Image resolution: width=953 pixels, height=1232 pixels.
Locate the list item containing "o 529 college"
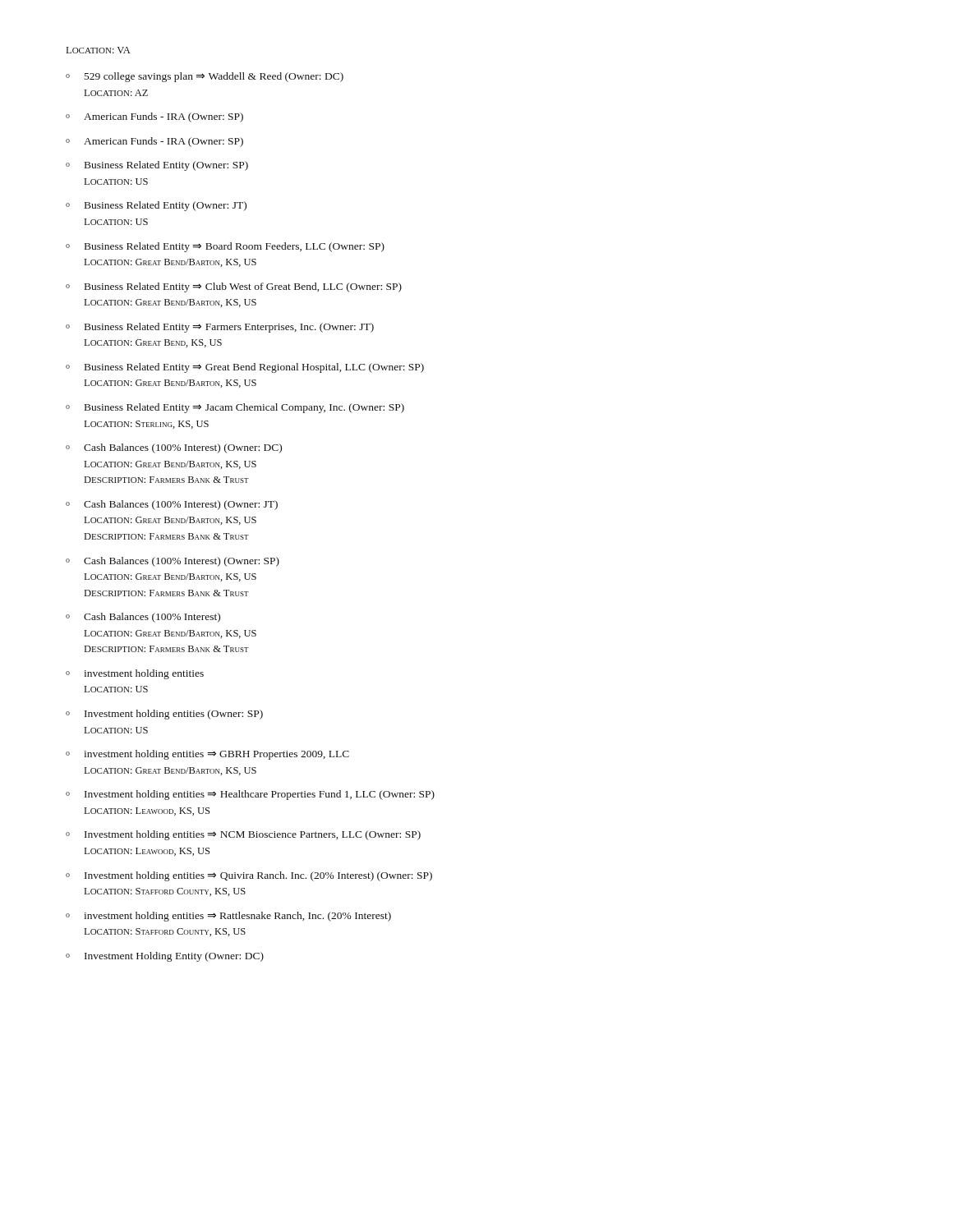tap(205, 77)
